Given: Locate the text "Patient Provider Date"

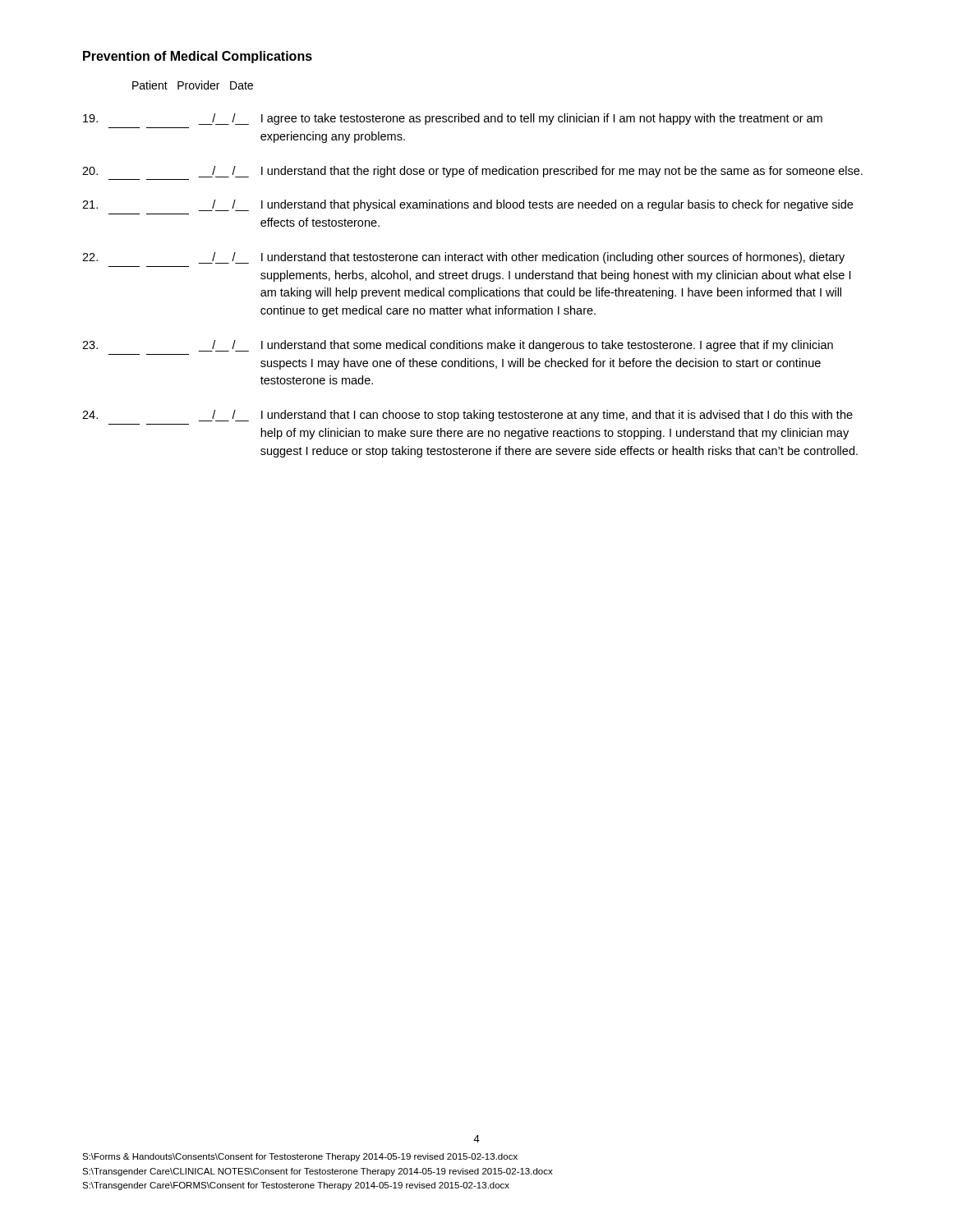Looking at the screenshot, I should (193, 85).
